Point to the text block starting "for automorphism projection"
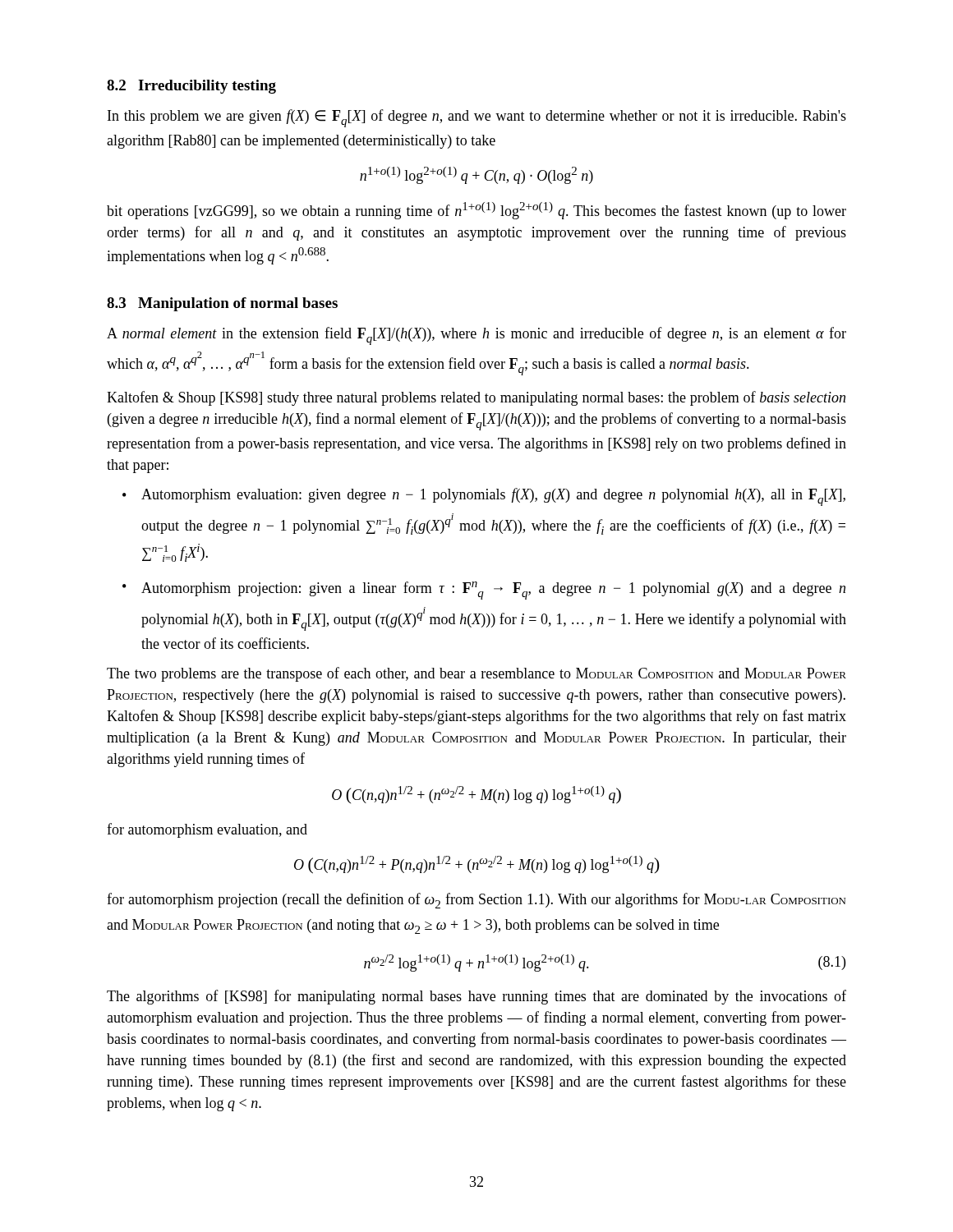The height and width of the screenshot is (1232, 953). point(476,913)
